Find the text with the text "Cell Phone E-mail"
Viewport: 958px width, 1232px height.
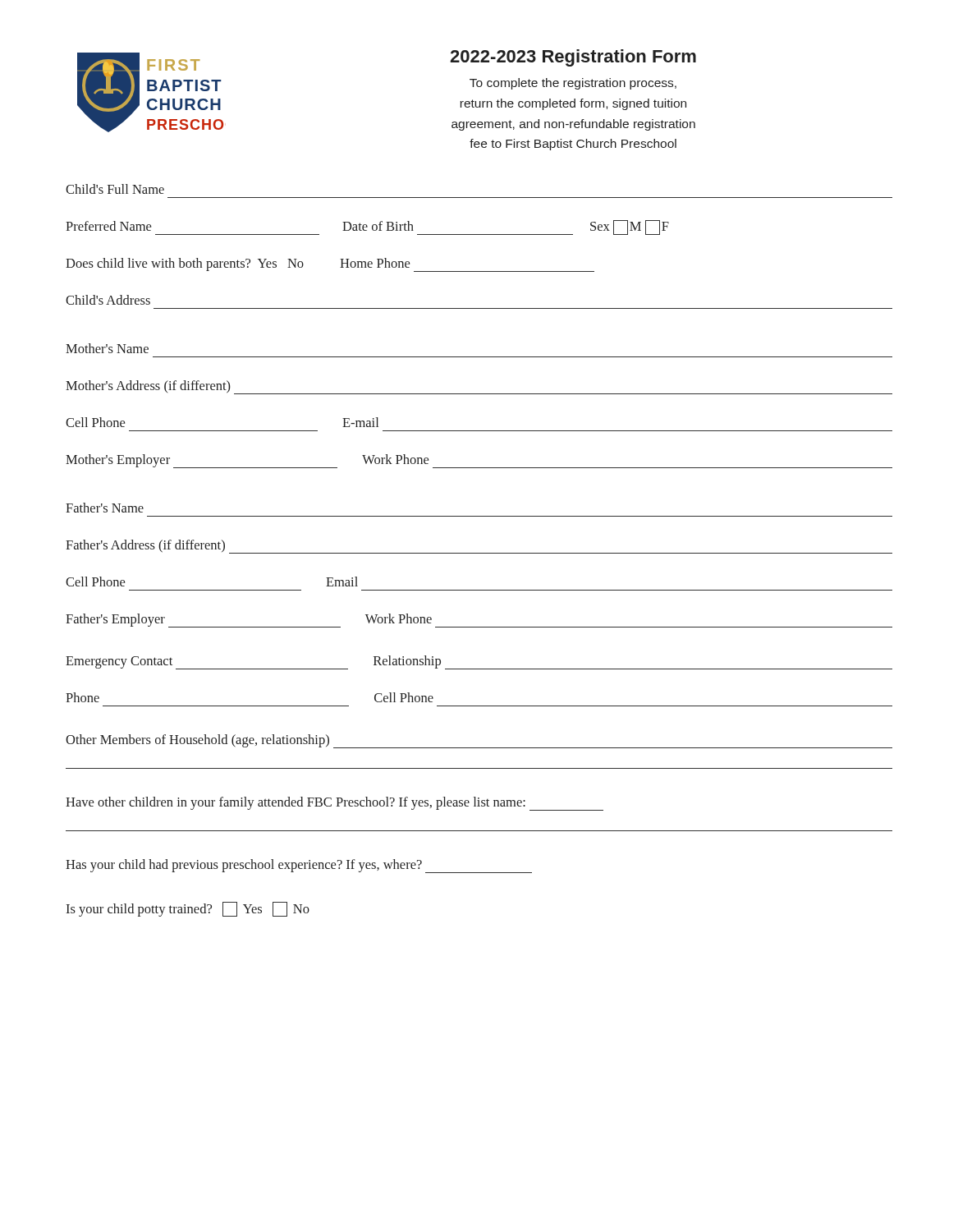(x=479, y=423)
